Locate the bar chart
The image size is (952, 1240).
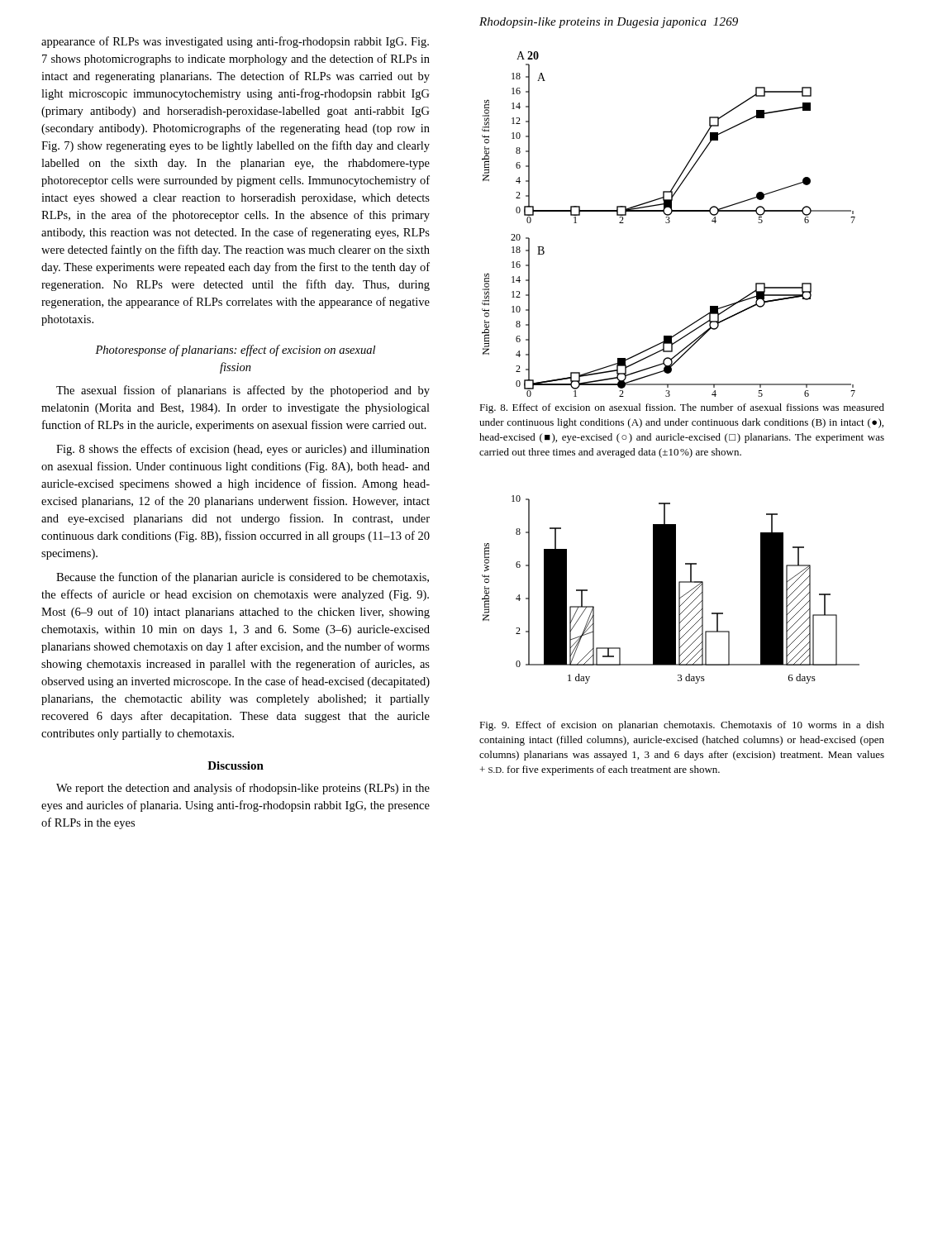click(x=694, y=598)
